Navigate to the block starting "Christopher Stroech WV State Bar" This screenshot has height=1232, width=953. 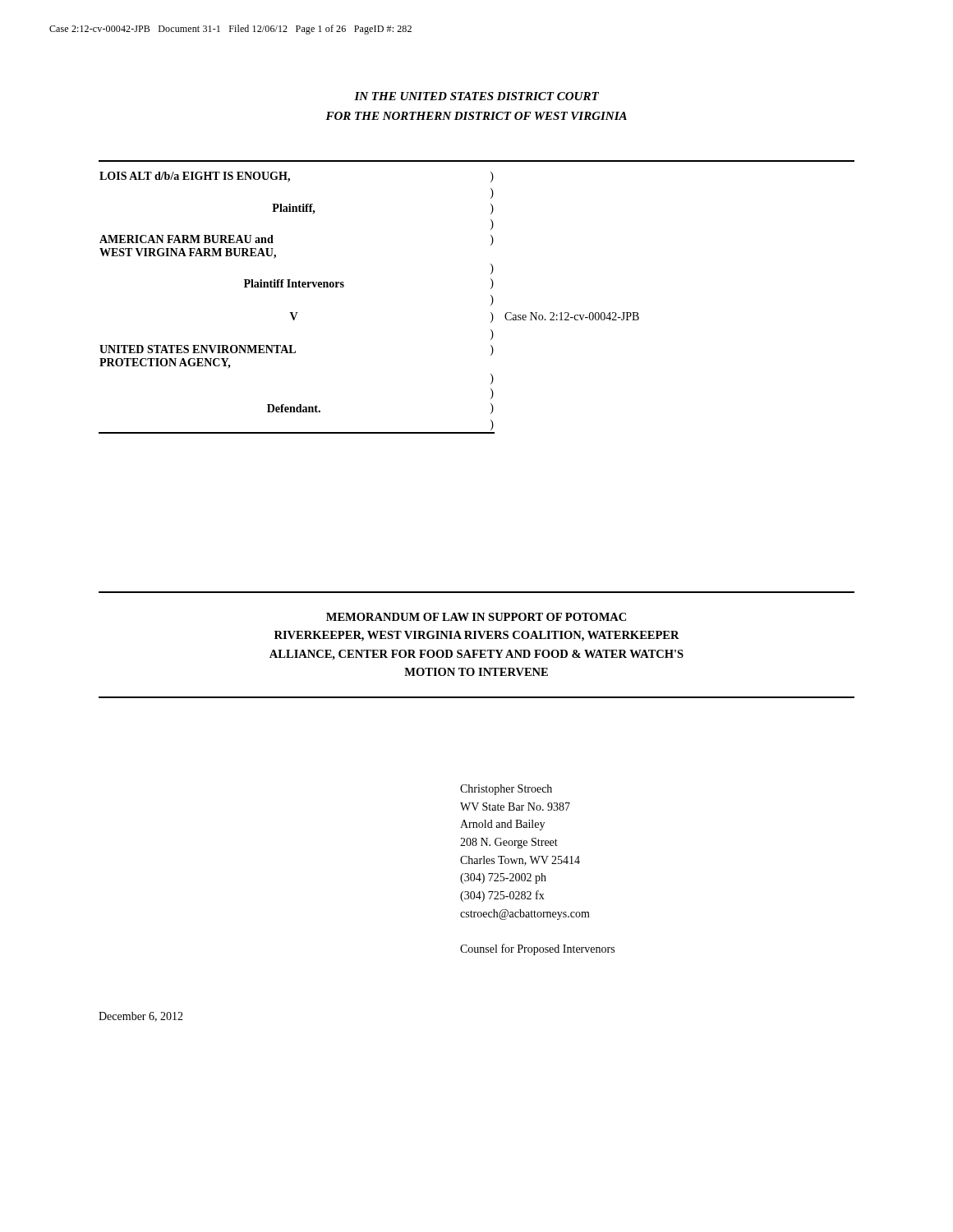[x=538, y=869]
